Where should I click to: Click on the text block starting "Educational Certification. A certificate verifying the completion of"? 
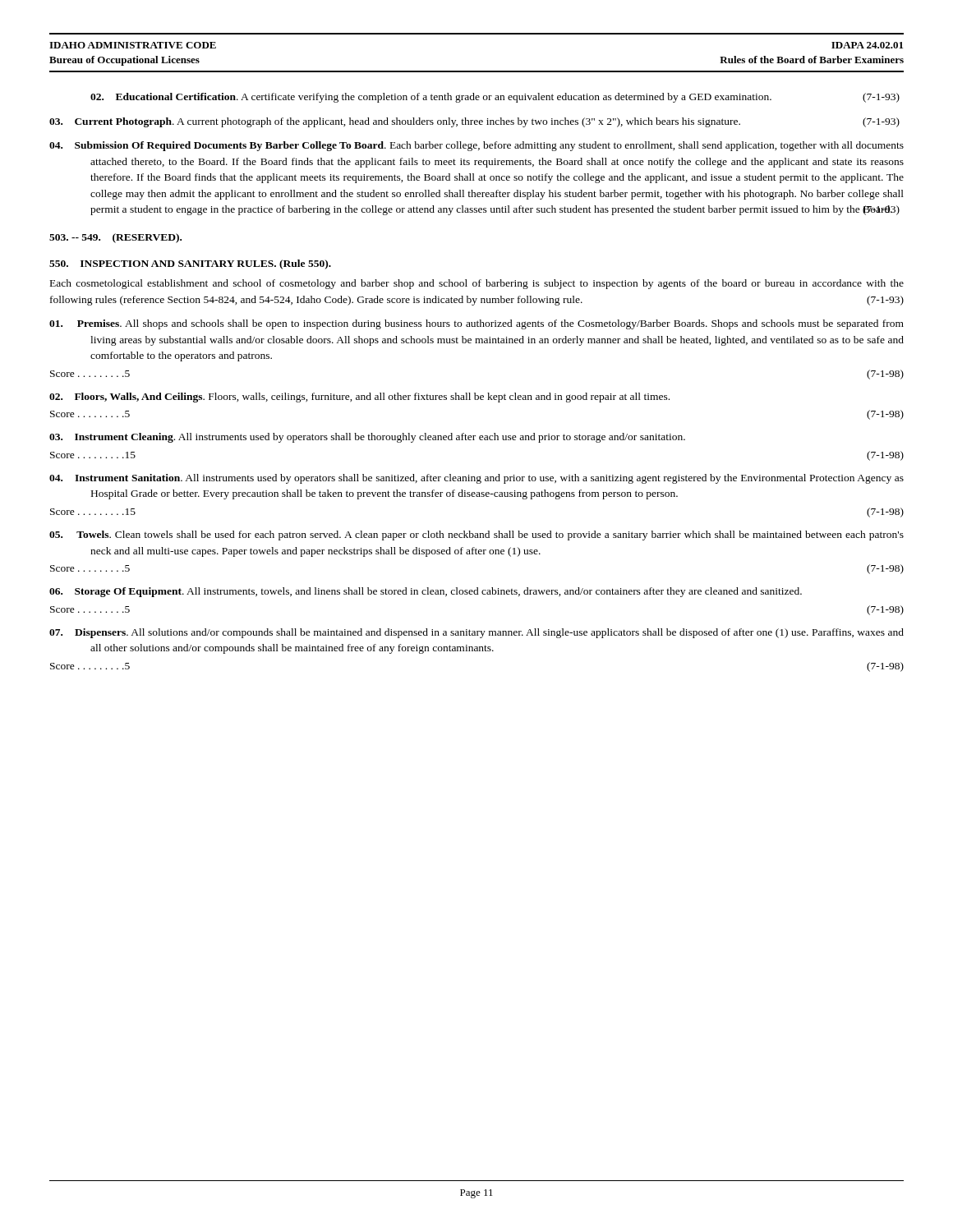click(497, 97)
